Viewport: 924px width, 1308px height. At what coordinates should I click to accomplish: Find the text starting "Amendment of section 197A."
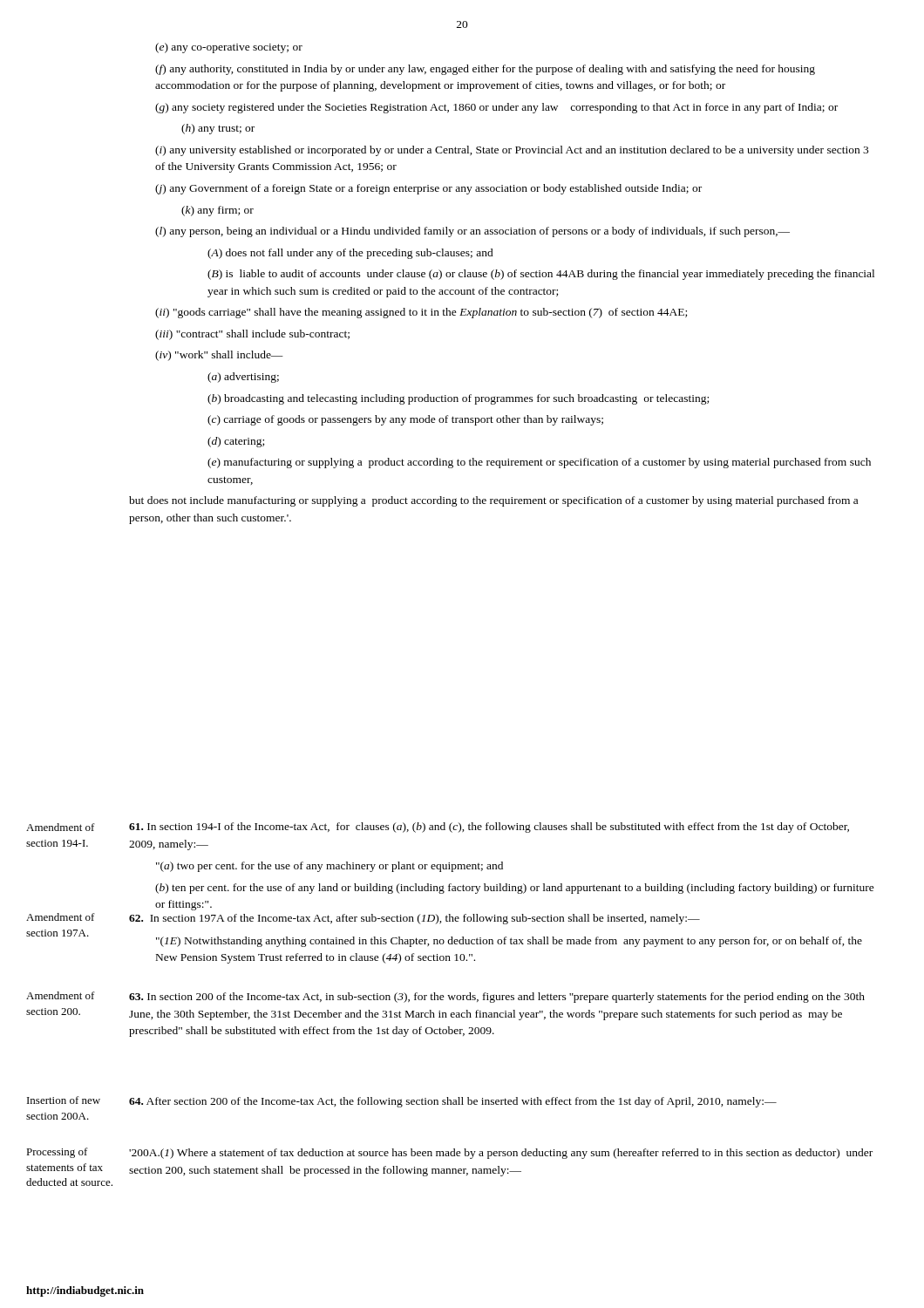coord(60,925)
